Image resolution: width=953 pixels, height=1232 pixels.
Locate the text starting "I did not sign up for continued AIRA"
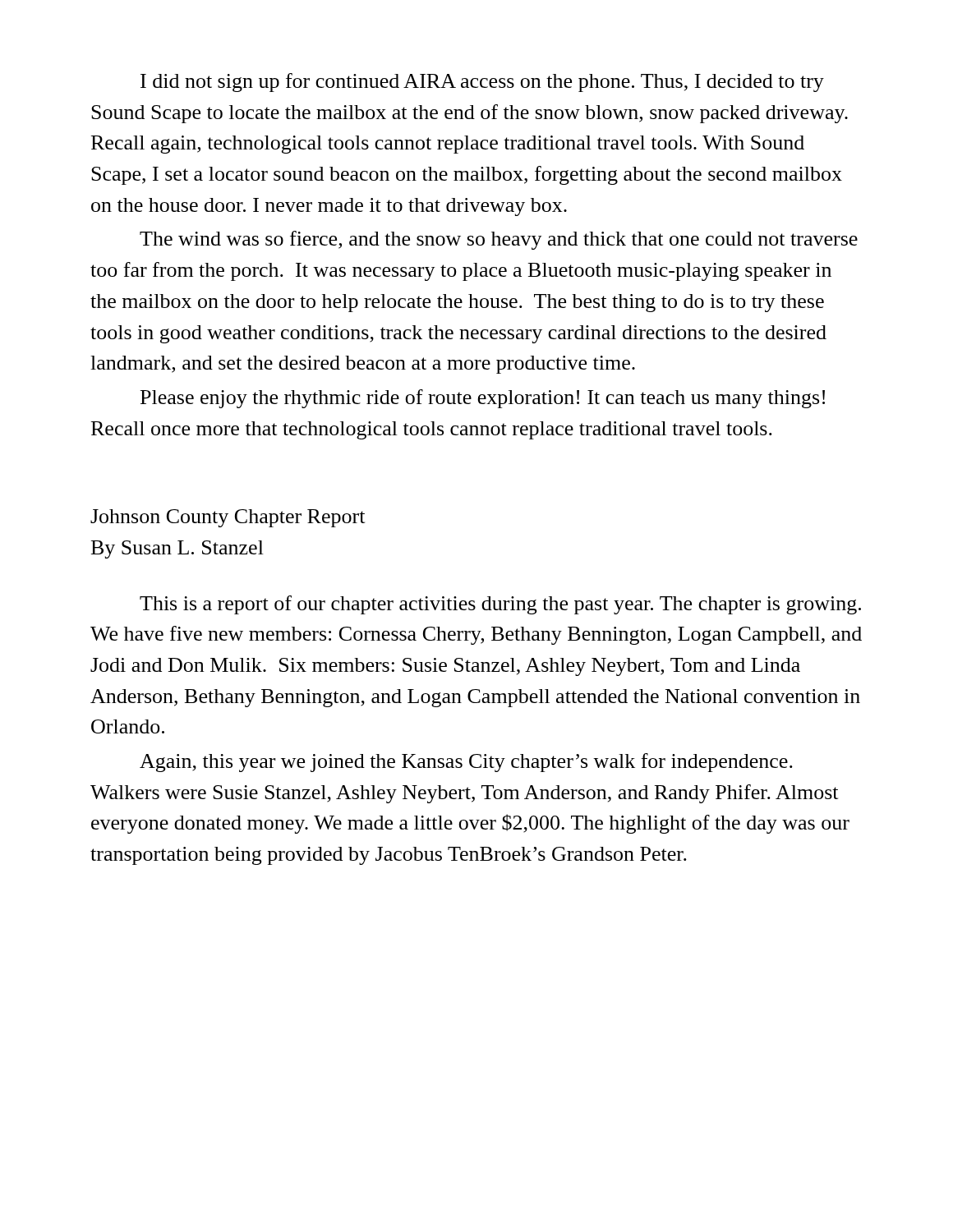pyautogui.click(x=476, y=255)
